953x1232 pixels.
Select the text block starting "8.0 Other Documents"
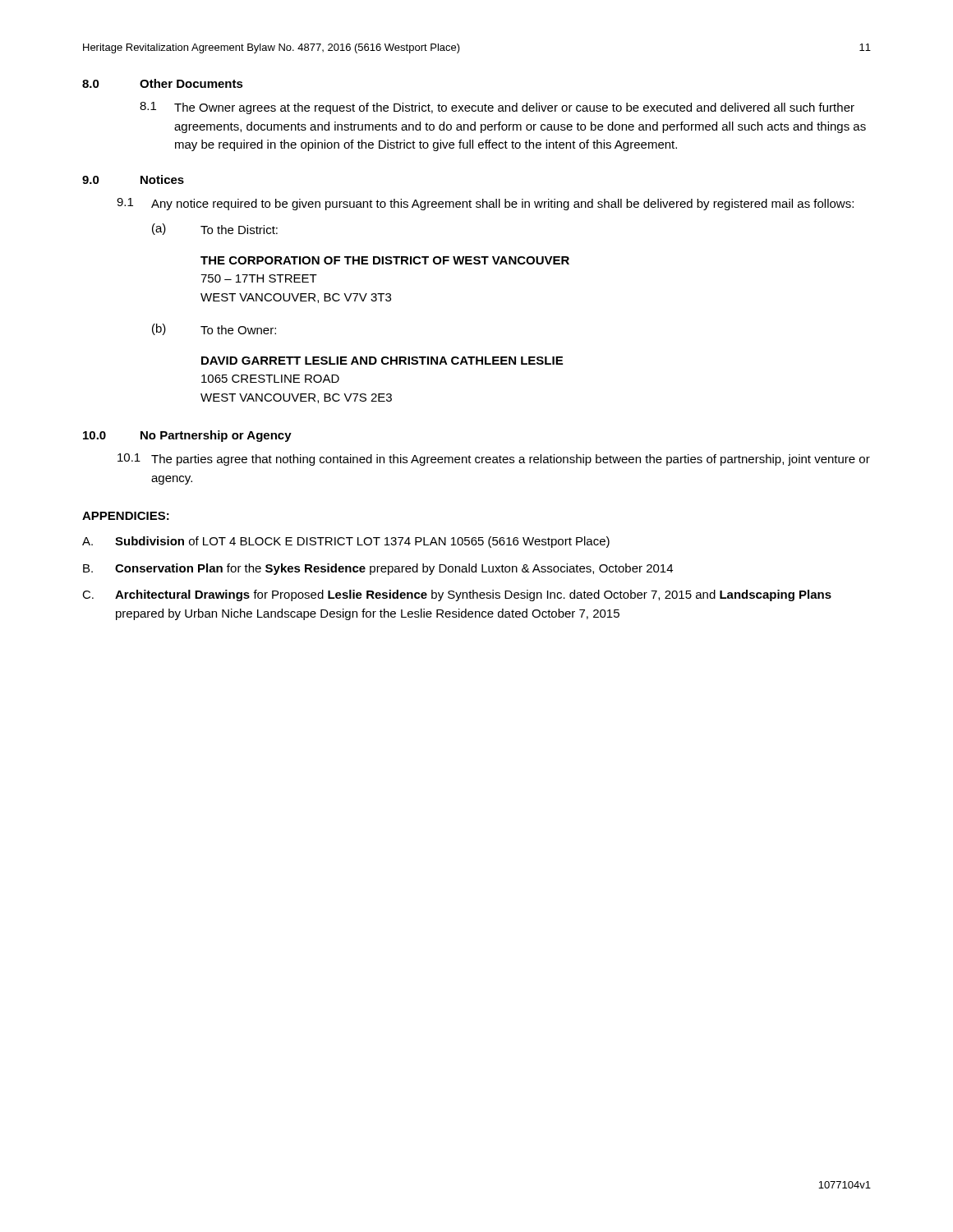point(163,83)
